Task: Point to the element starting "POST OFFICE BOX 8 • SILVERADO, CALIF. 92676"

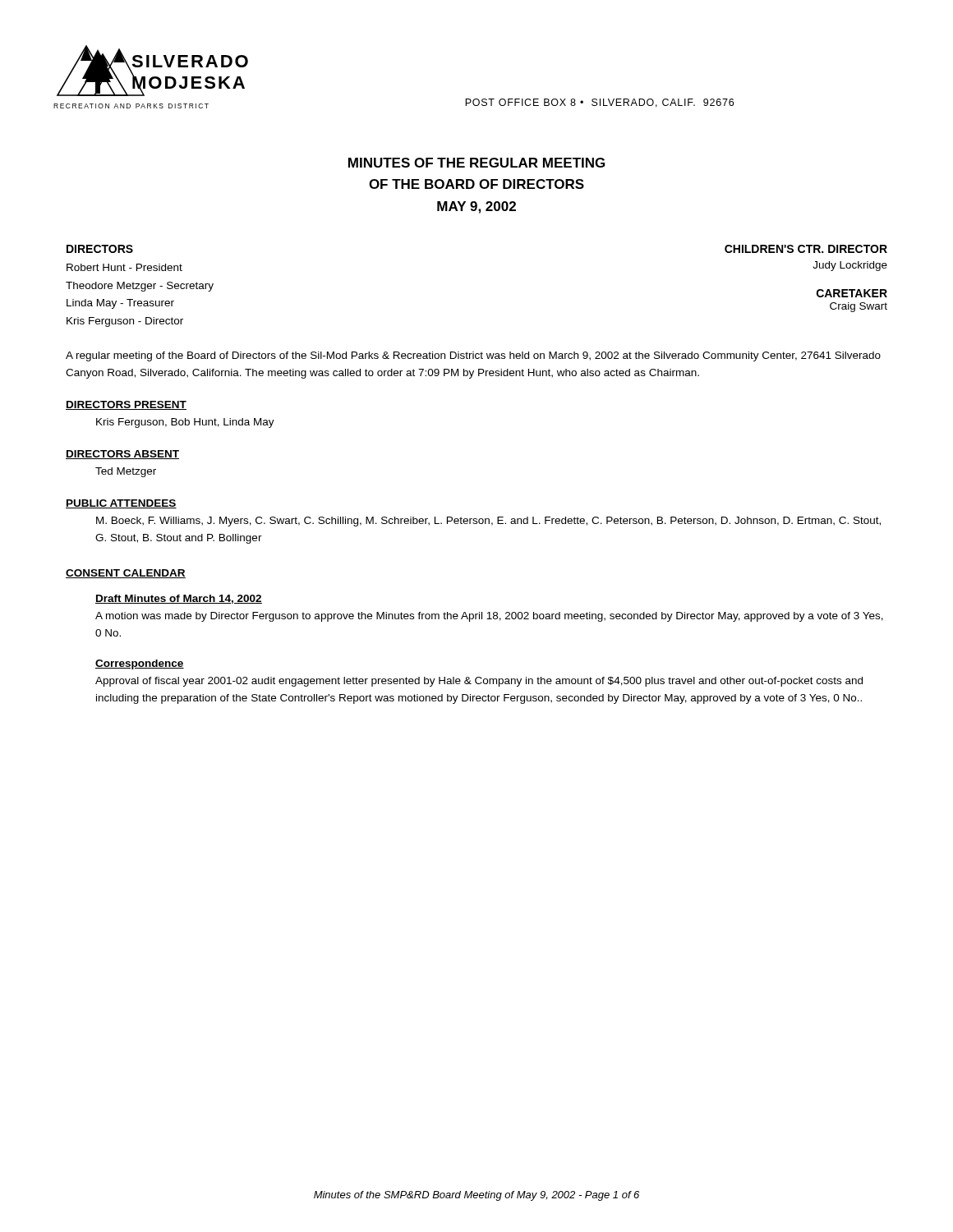Action: [600, 103]
